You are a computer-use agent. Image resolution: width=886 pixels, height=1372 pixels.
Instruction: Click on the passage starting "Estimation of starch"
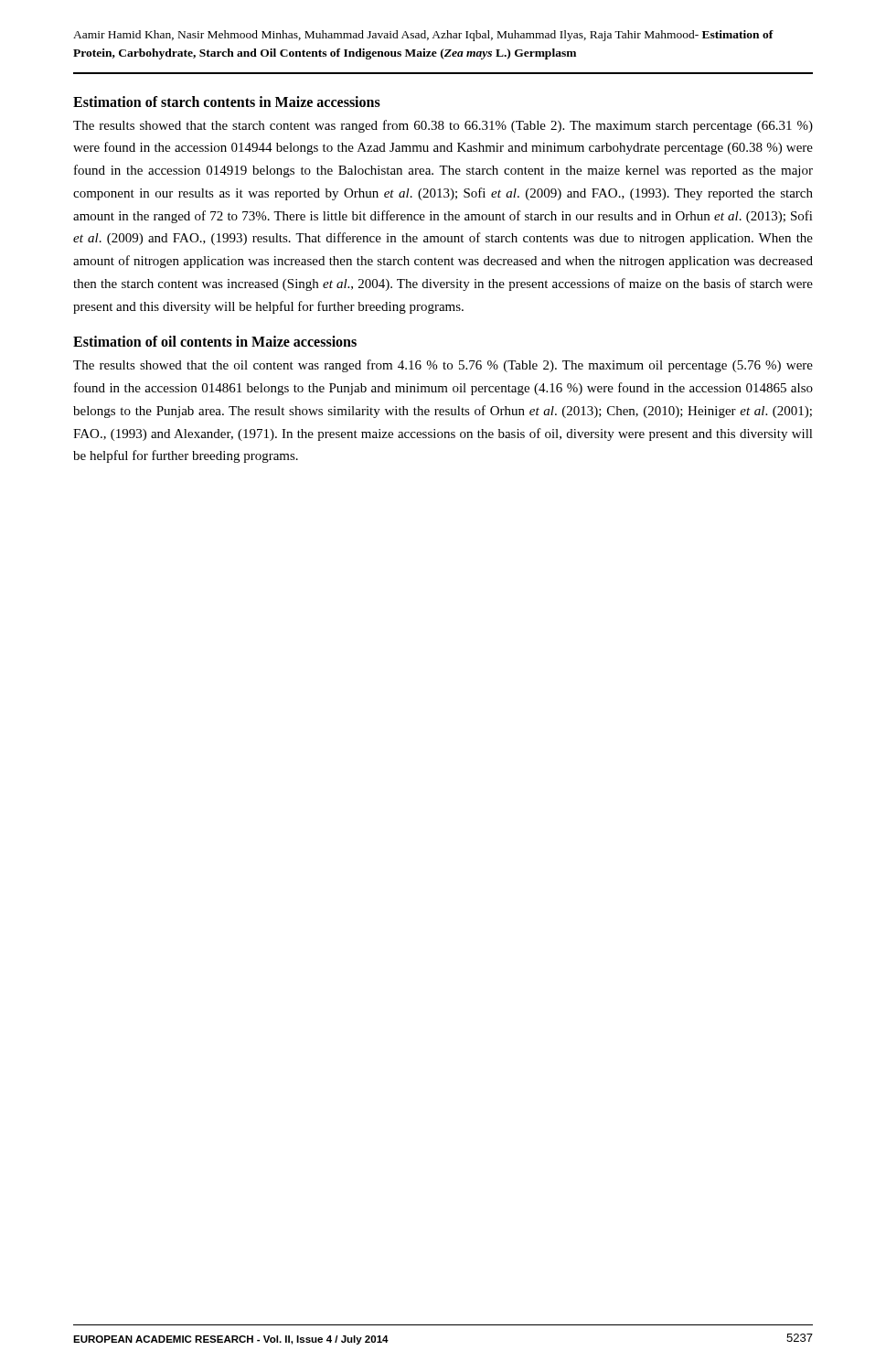pos(227,102)
